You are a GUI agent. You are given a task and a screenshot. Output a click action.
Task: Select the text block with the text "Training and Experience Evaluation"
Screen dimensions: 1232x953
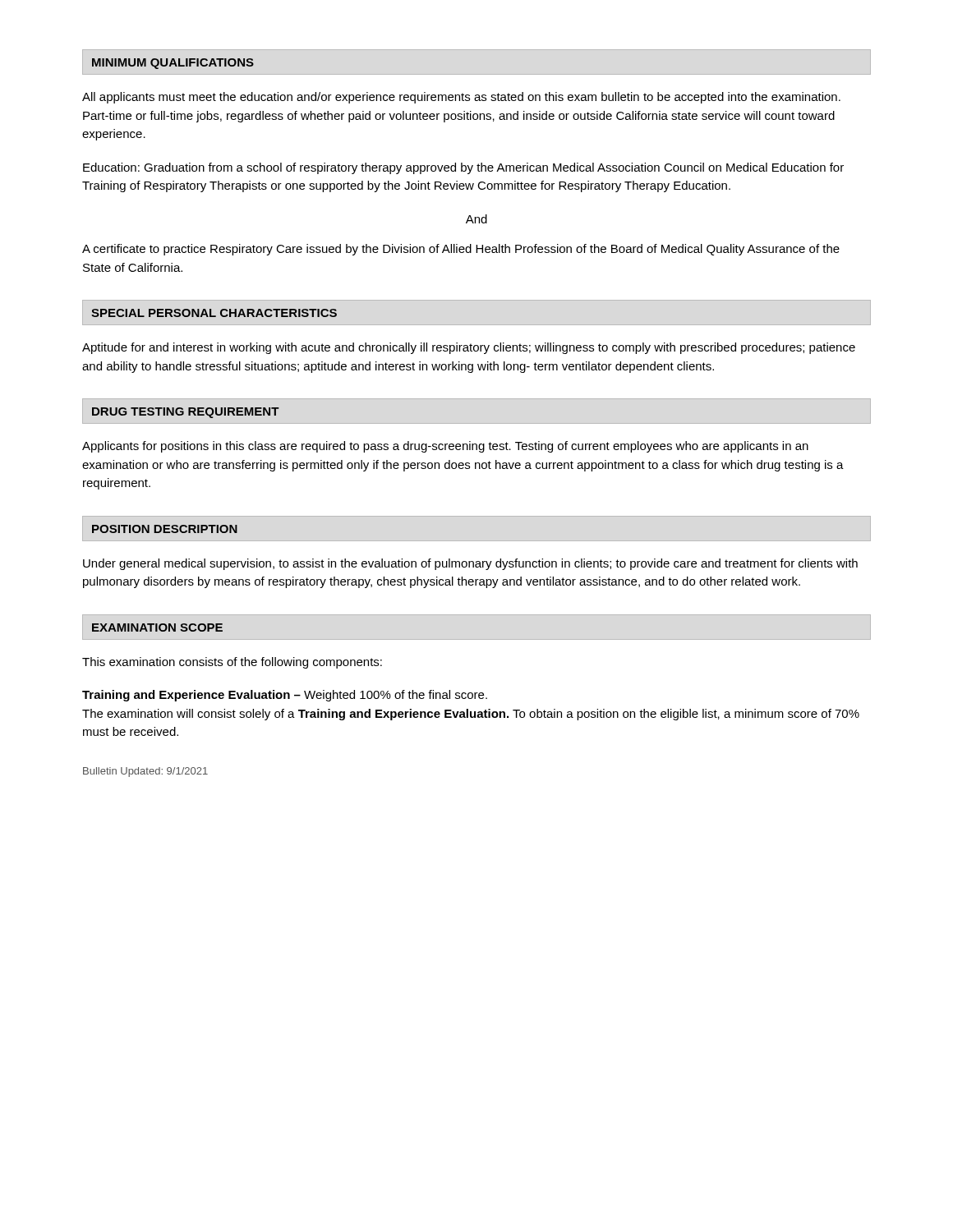(471, 713)
